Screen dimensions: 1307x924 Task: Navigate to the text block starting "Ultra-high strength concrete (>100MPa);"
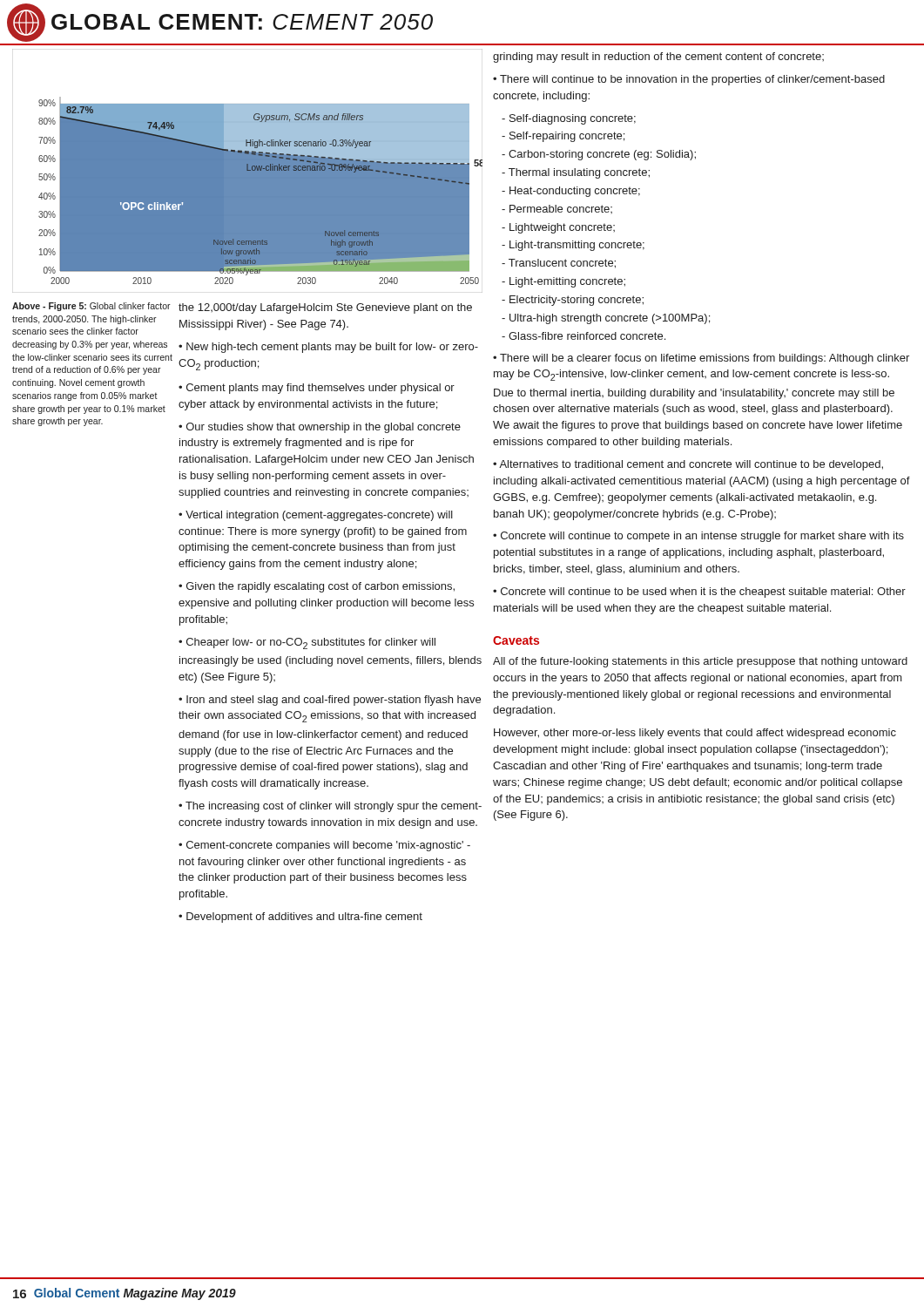click(x=606, y=317)
